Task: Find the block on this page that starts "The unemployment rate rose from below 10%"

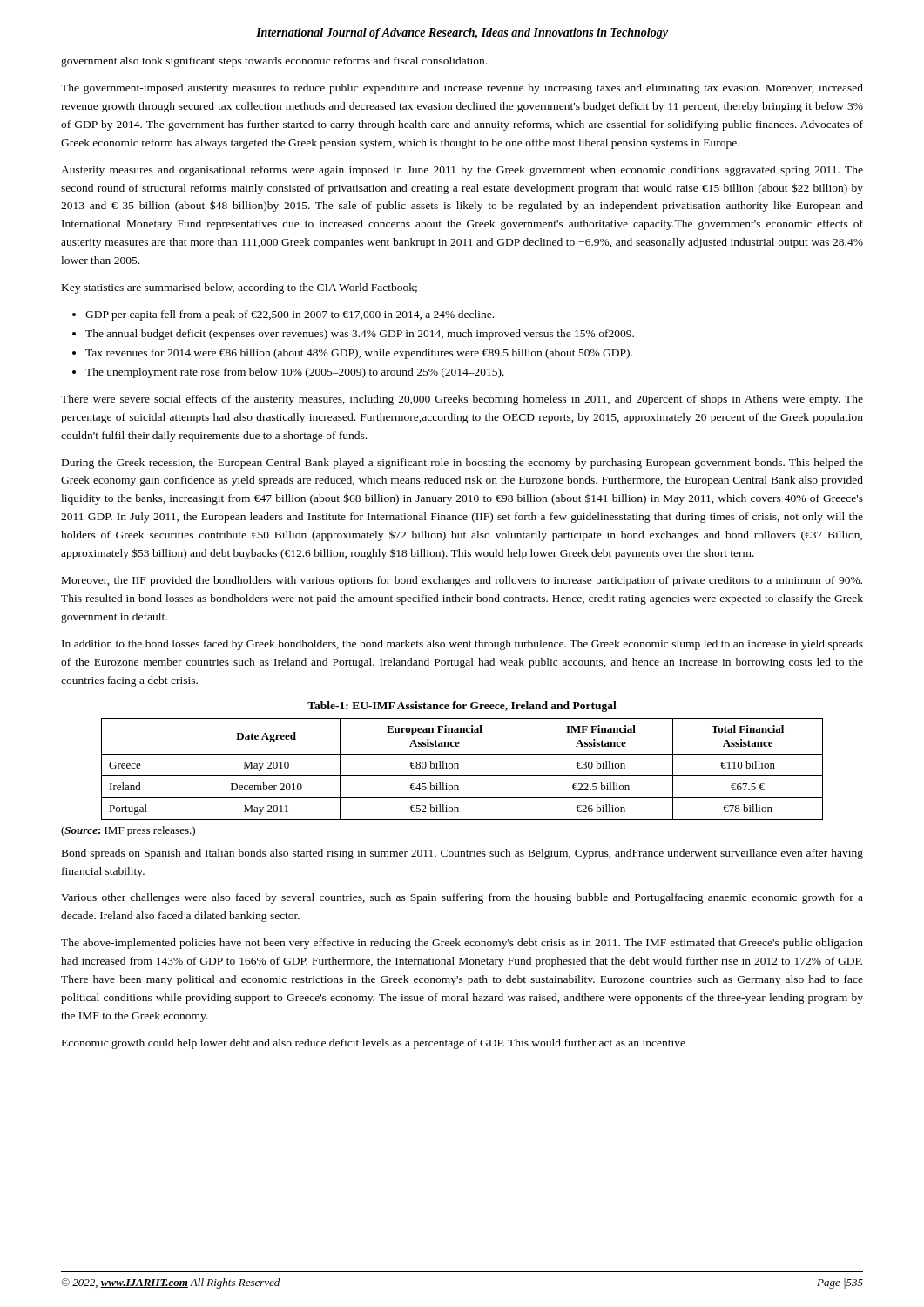Action: coord(295,371)
